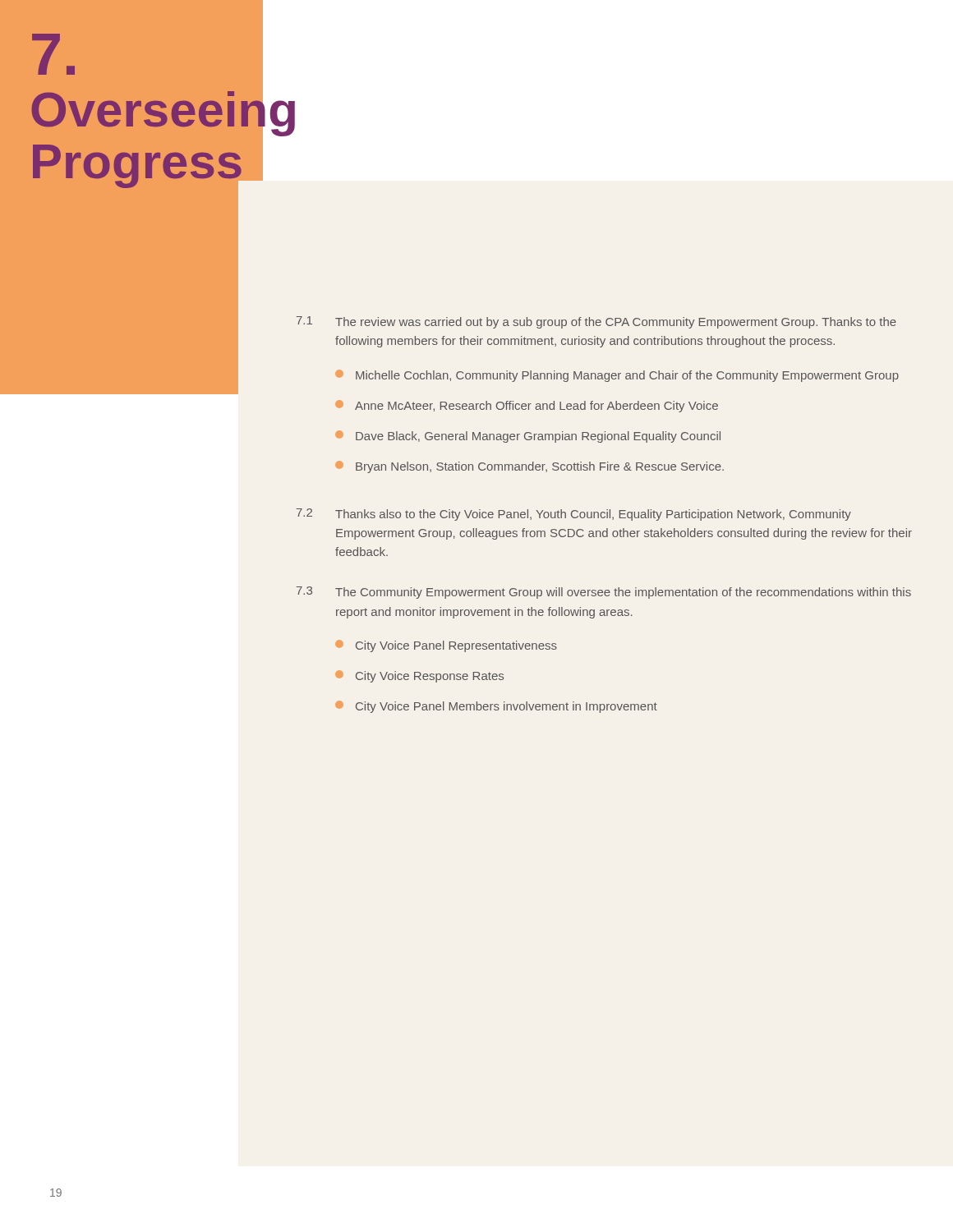
Task: Click on the text block that says "2 Thanks also to the City"
Action: 604,533
